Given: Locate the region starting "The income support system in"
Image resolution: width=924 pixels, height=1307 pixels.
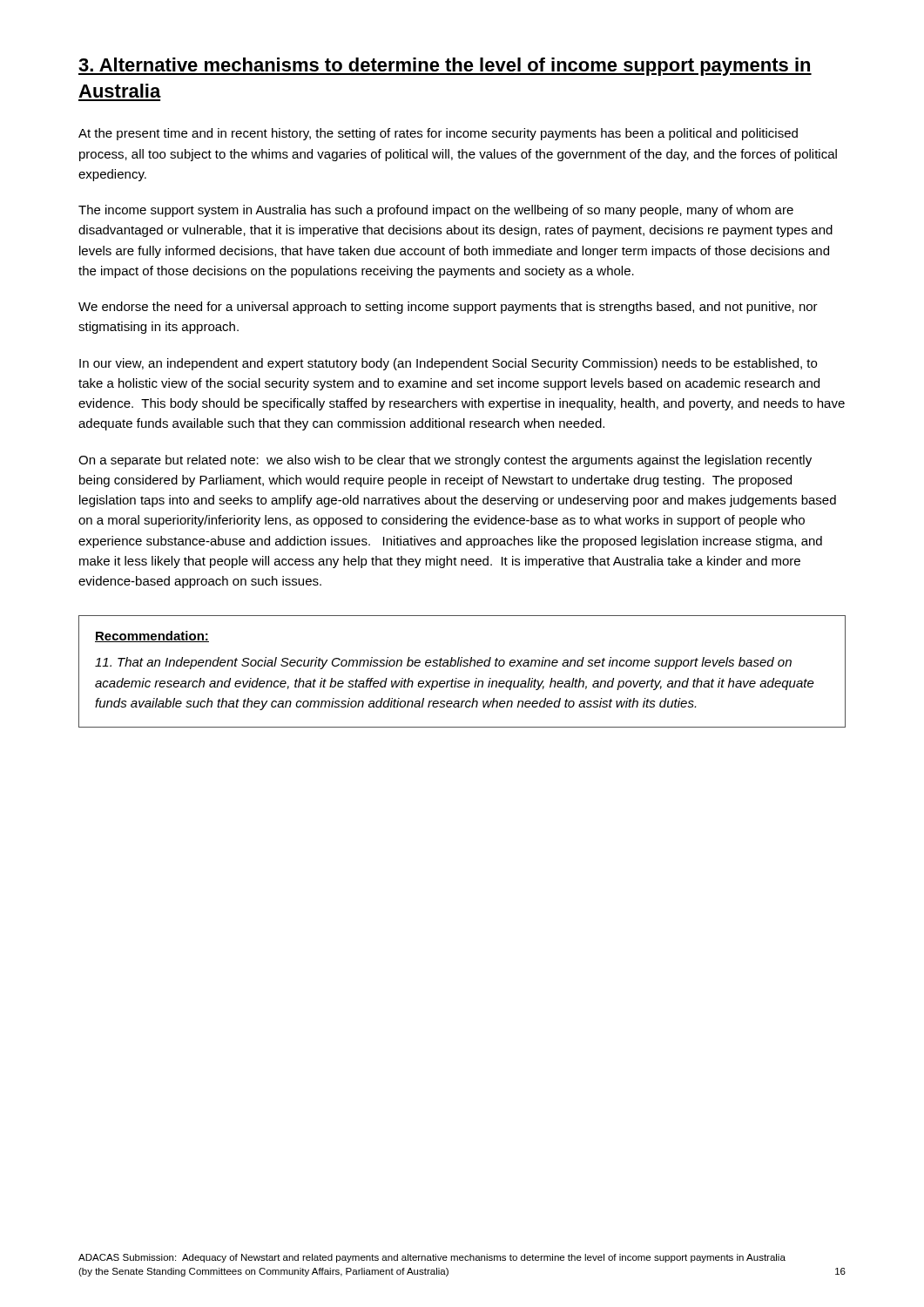Looking at the screenshot, I should pyautogui.click(x=456, y=240).
